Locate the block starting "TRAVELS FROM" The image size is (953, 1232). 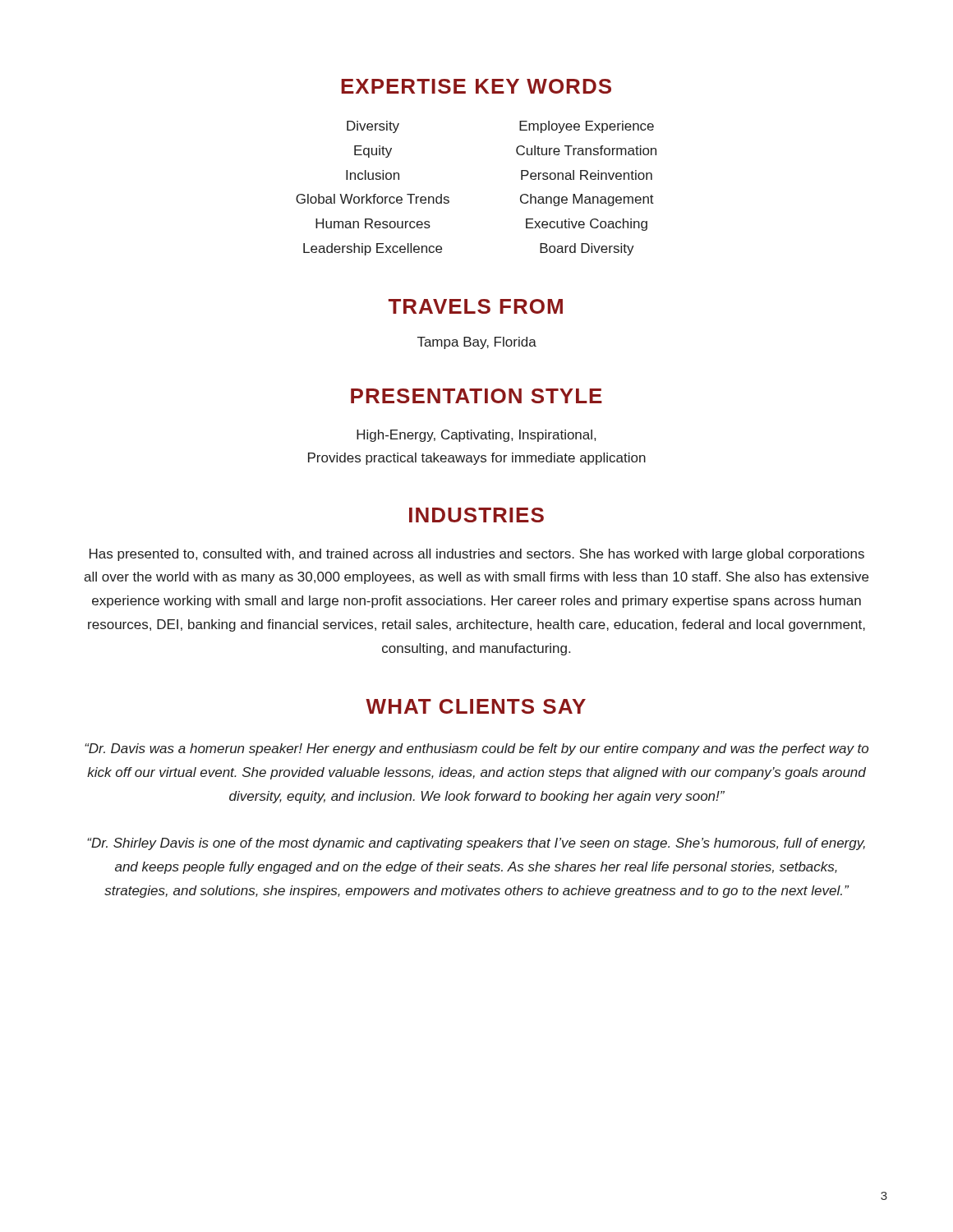476,306
